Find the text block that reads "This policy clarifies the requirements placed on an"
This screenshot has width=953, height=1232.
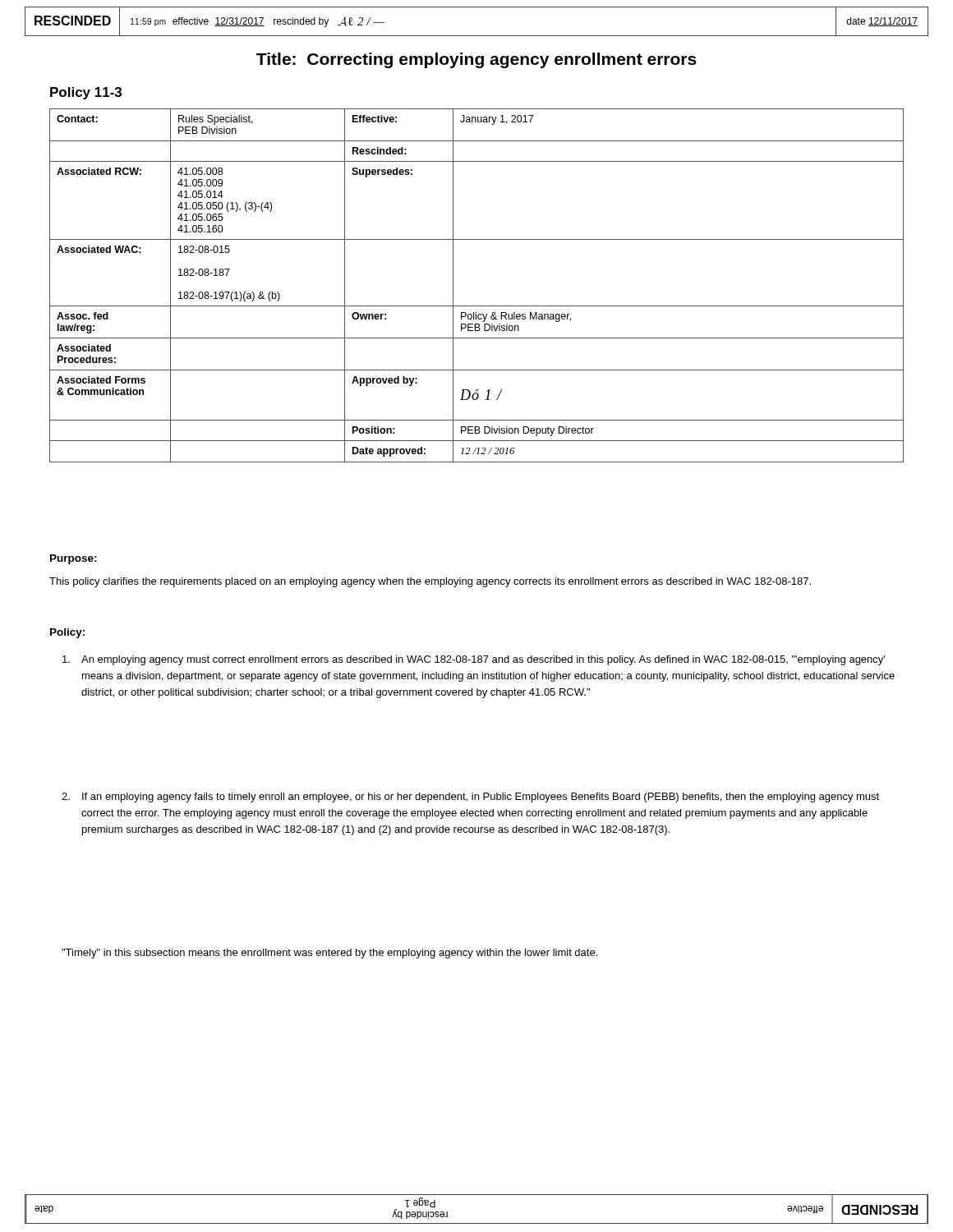pyautogui.click(x=431, y=581)
